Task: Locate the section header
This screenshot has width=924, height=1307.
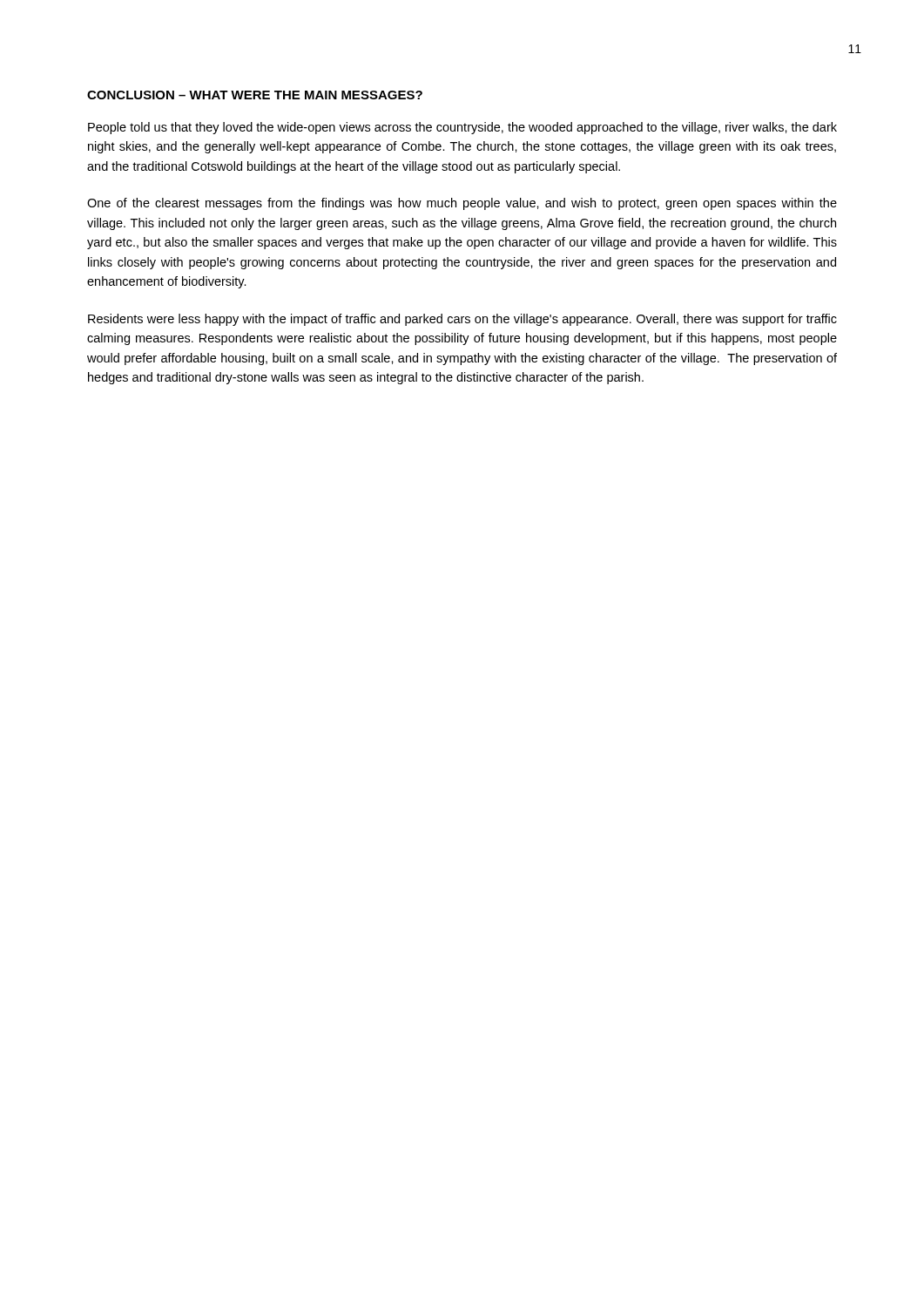Action: 255,95
